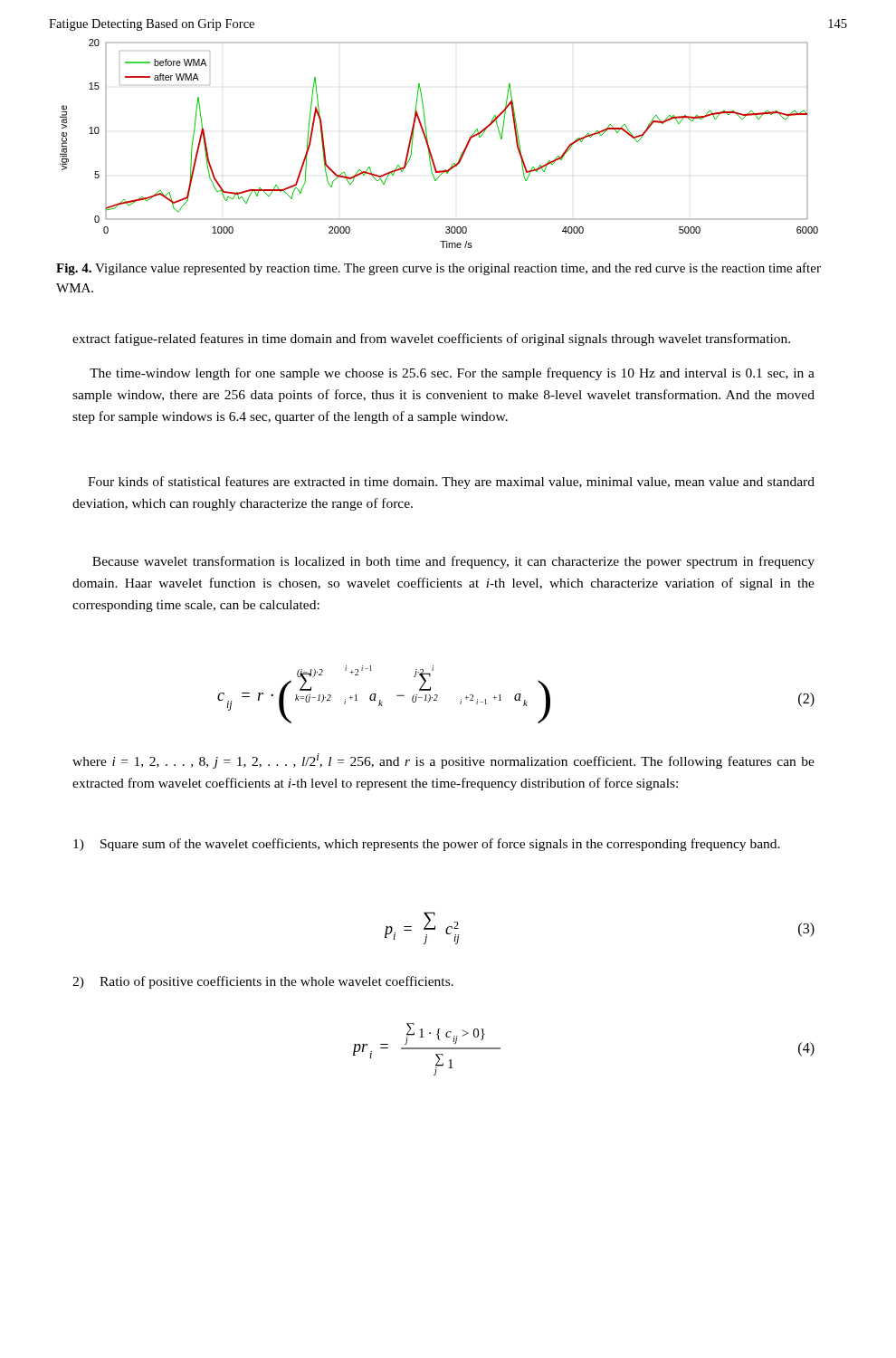Find the block on this page that starts "1) Square sum of the wavelet coefficients, which"
The height and width of the screenshot is (1358, 896).
(x=443, y=844)
